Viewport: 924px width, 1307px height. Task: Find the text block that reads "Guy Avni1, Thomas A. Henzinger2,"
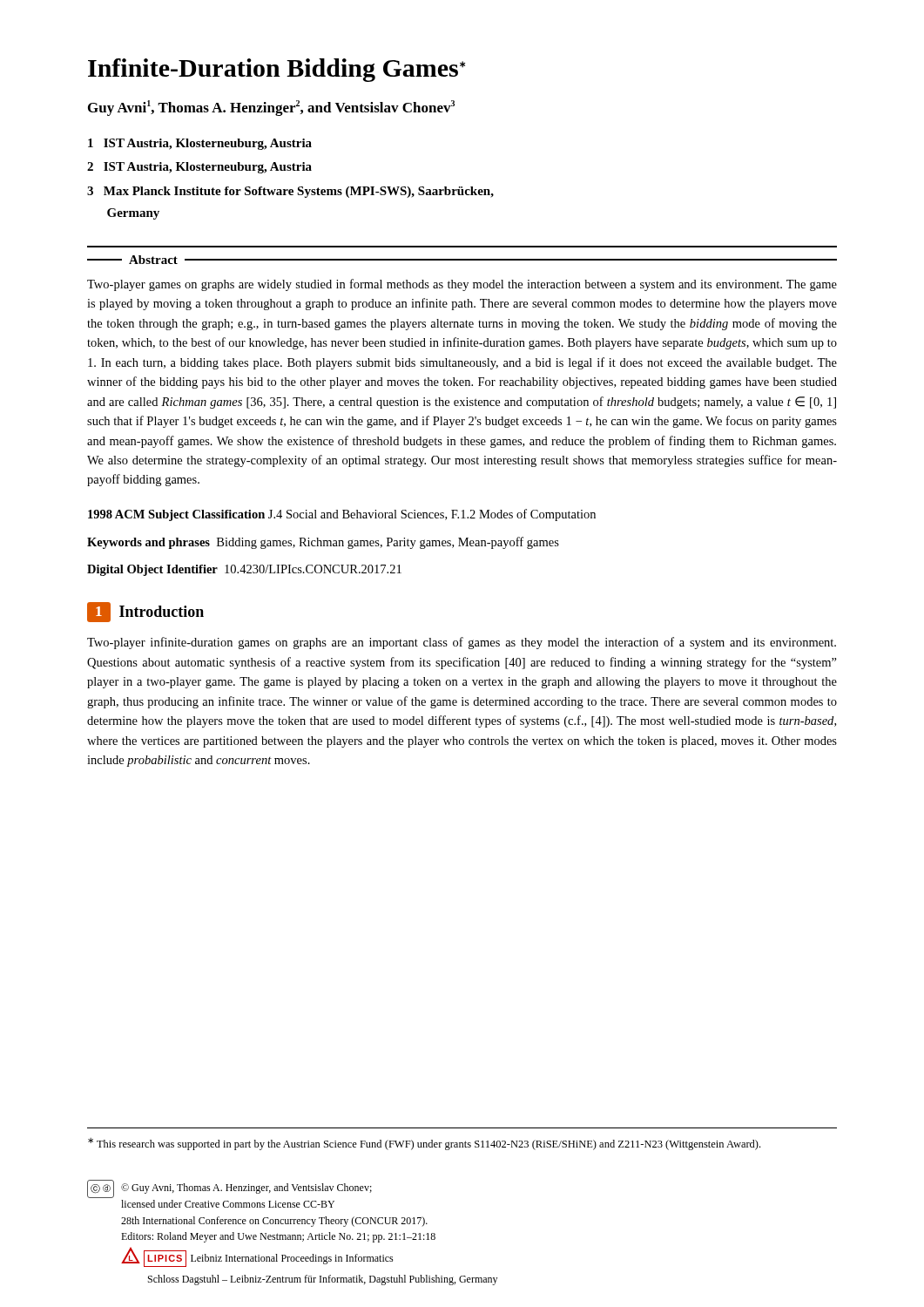point(271,107)
